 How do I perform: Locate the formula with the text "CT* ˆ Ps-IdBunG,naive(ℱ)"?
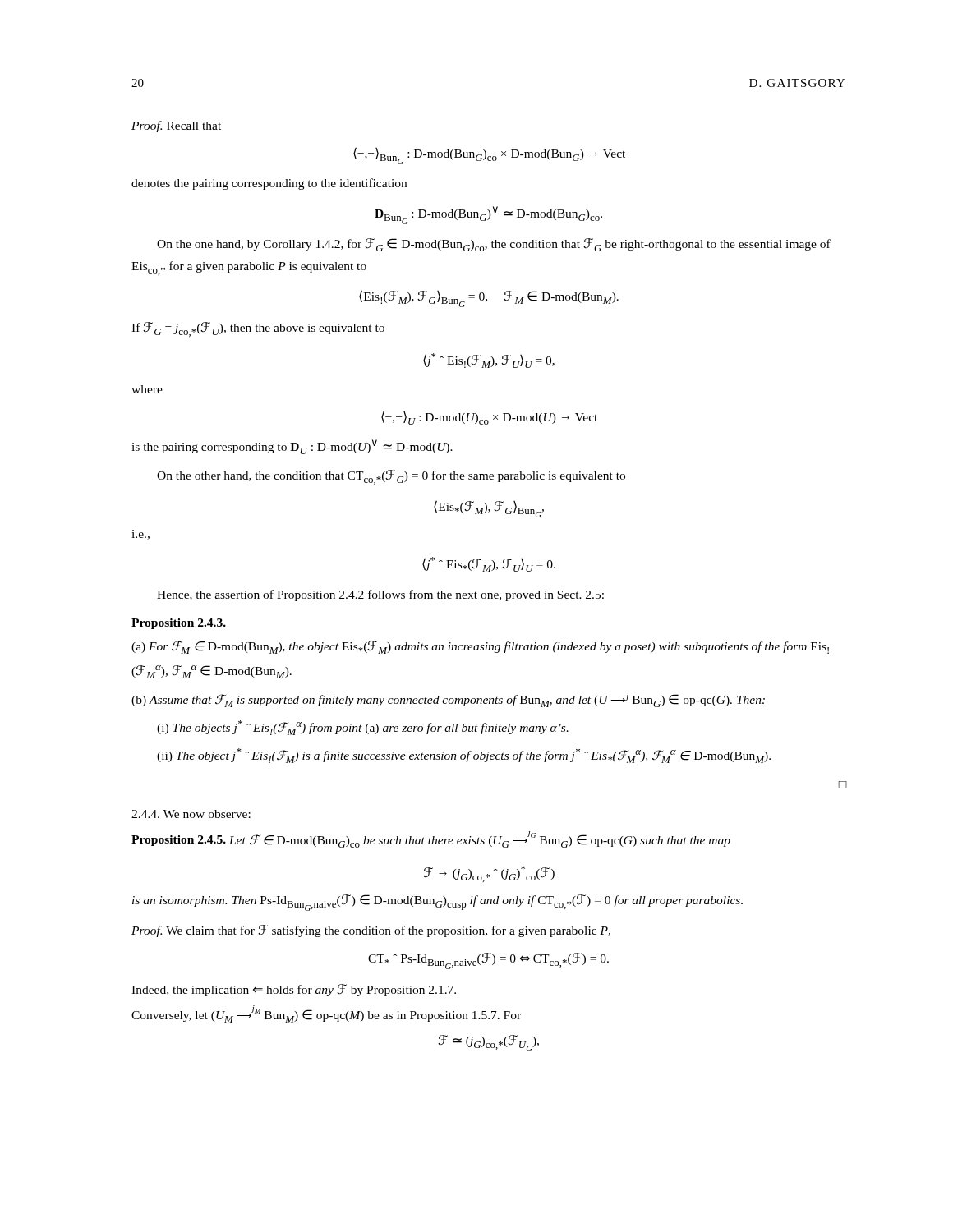coord(489,961)
